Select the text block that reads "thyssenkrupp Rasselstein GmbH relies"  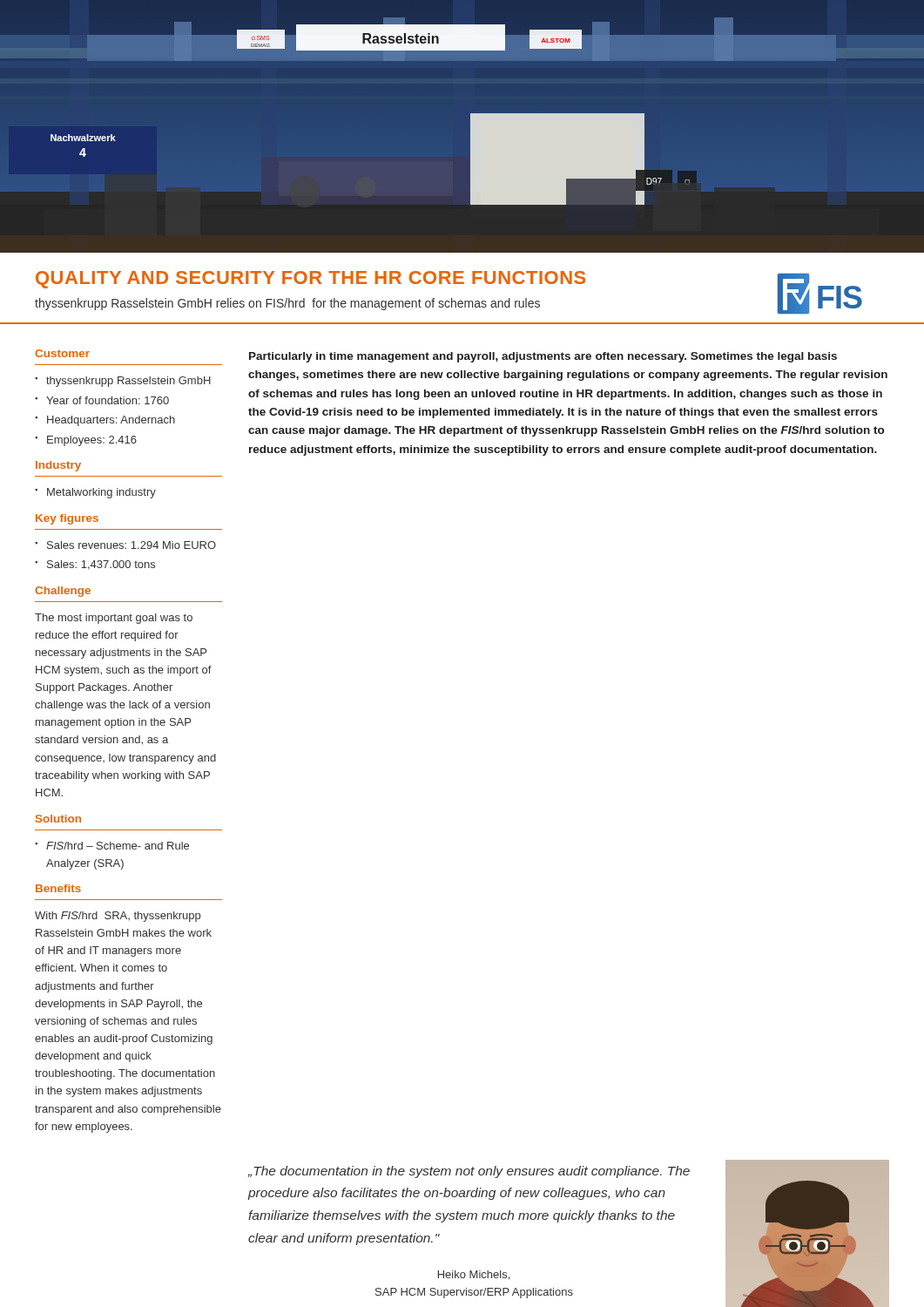tap(288, 303)
